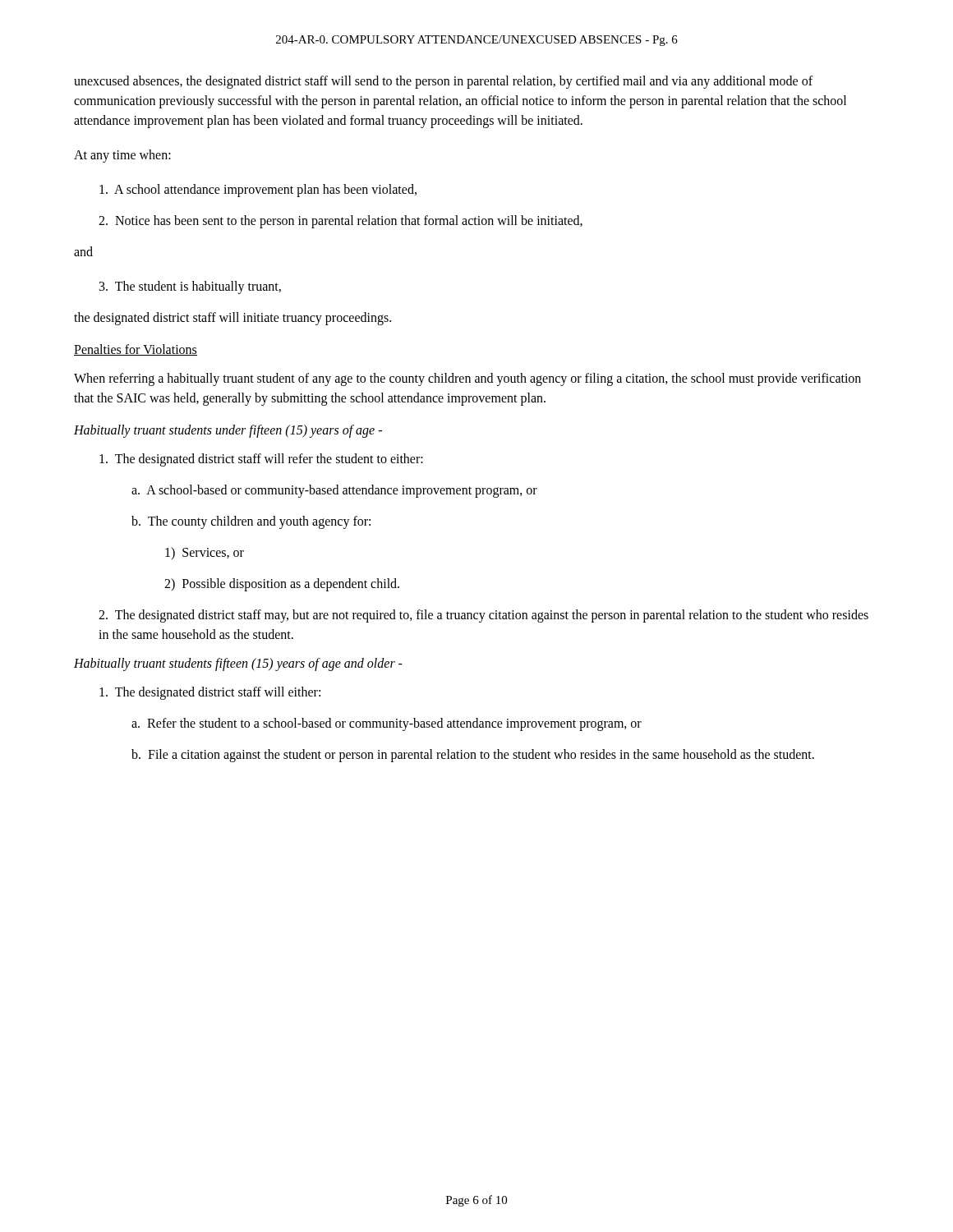Locate the passage starting "The designated district staff will refer the"
953x1232 pixels.
(x=261, y=459)
